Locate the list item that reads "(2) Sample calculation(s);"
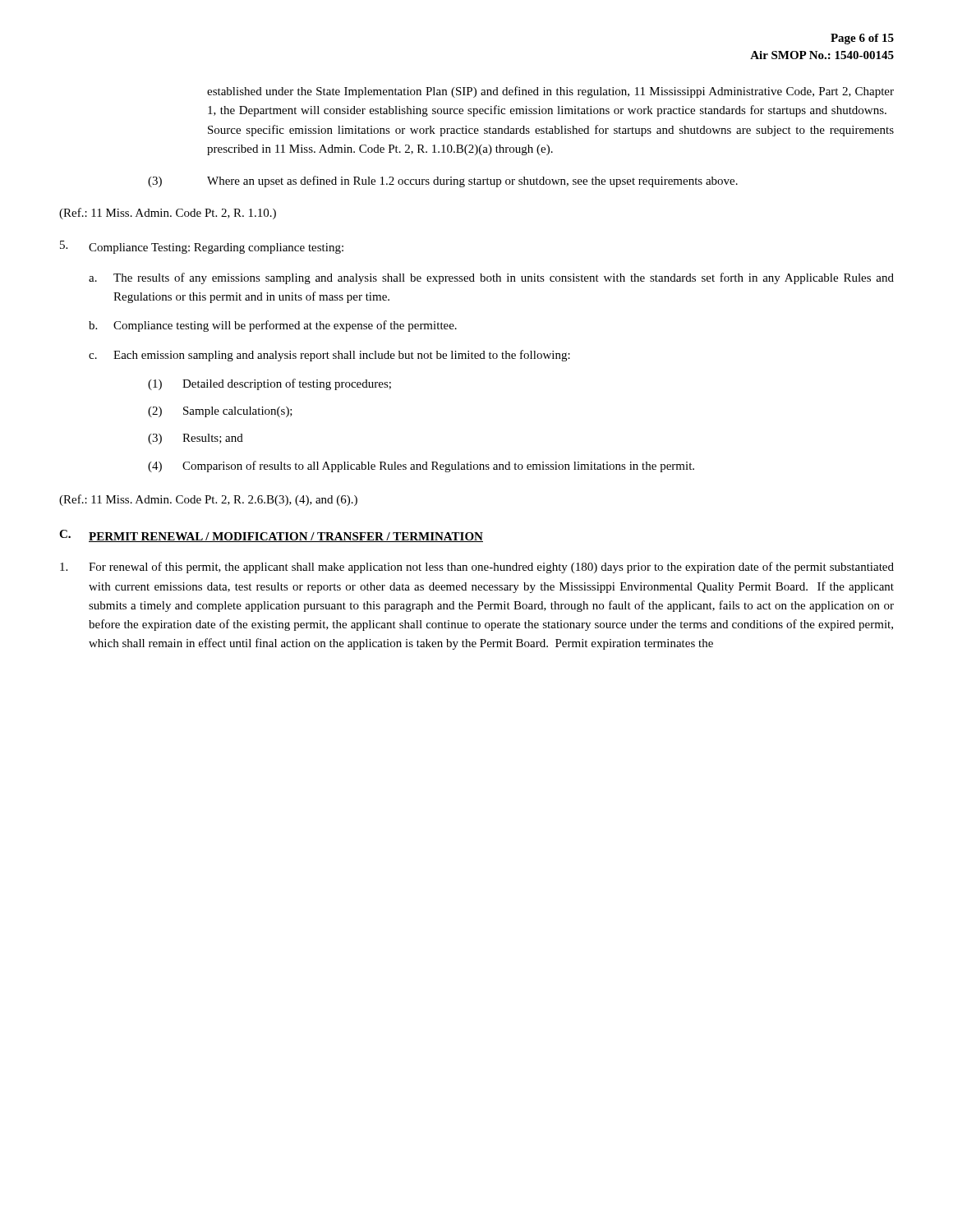This screenshot has width=953, height=1232. tap(220, 412)
